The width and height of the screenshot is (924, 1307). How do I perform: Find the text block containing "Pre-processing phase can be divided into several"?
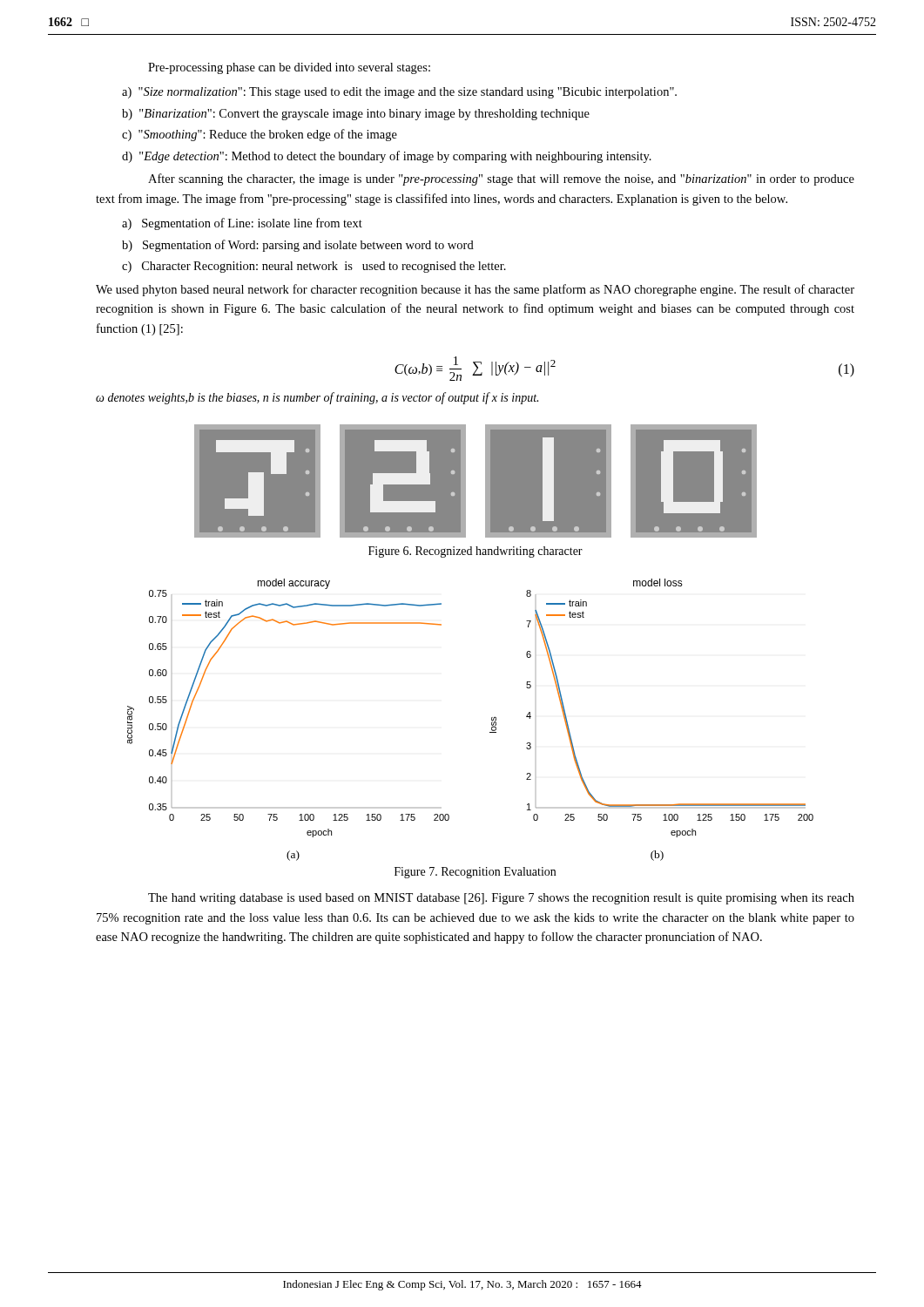[x=290, y=67]
